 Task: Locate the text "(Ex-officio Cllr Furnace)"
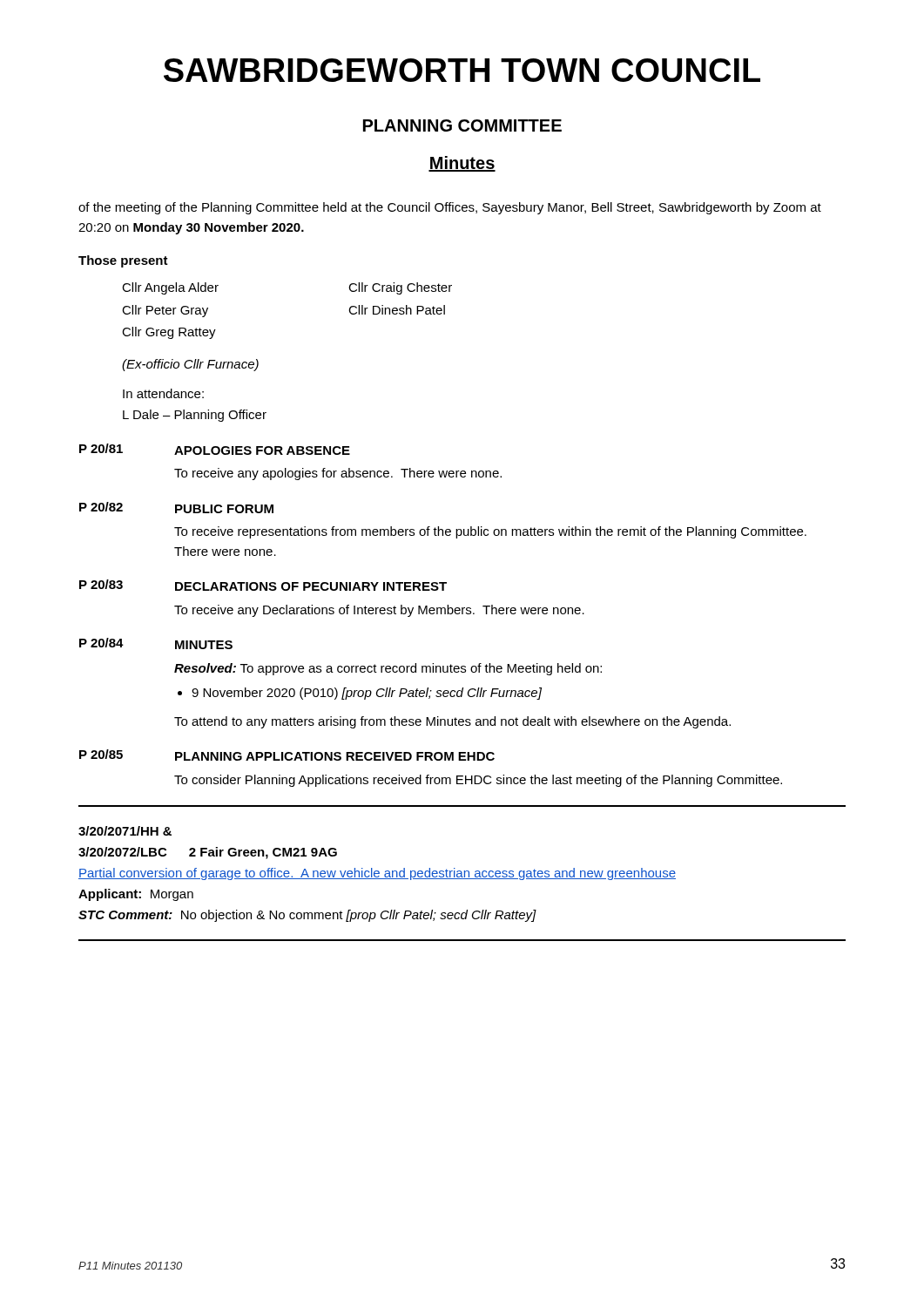point(190,365)
